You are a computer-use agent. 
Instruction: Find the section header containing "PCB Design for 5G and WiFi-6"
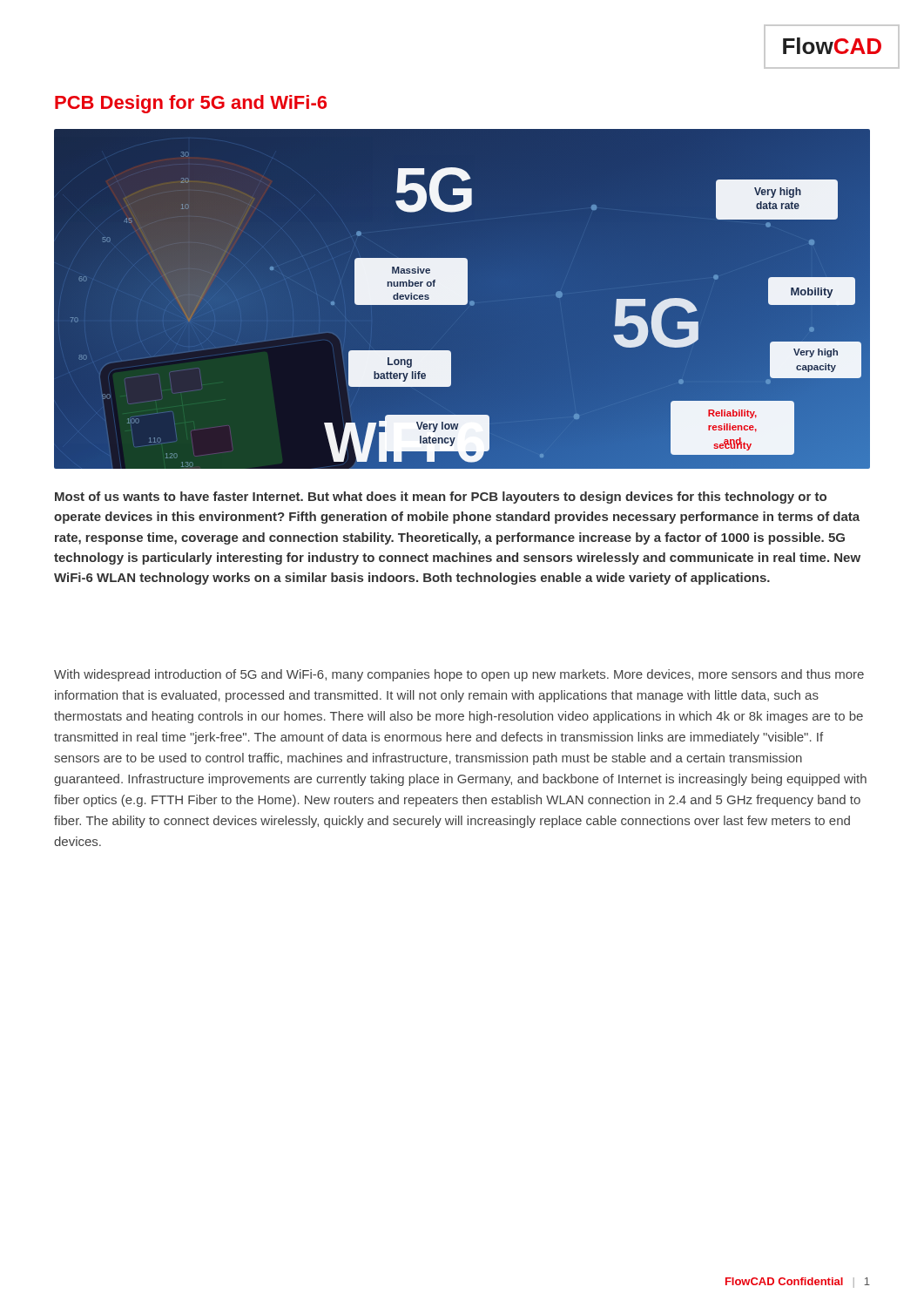[x=191, y=102]
